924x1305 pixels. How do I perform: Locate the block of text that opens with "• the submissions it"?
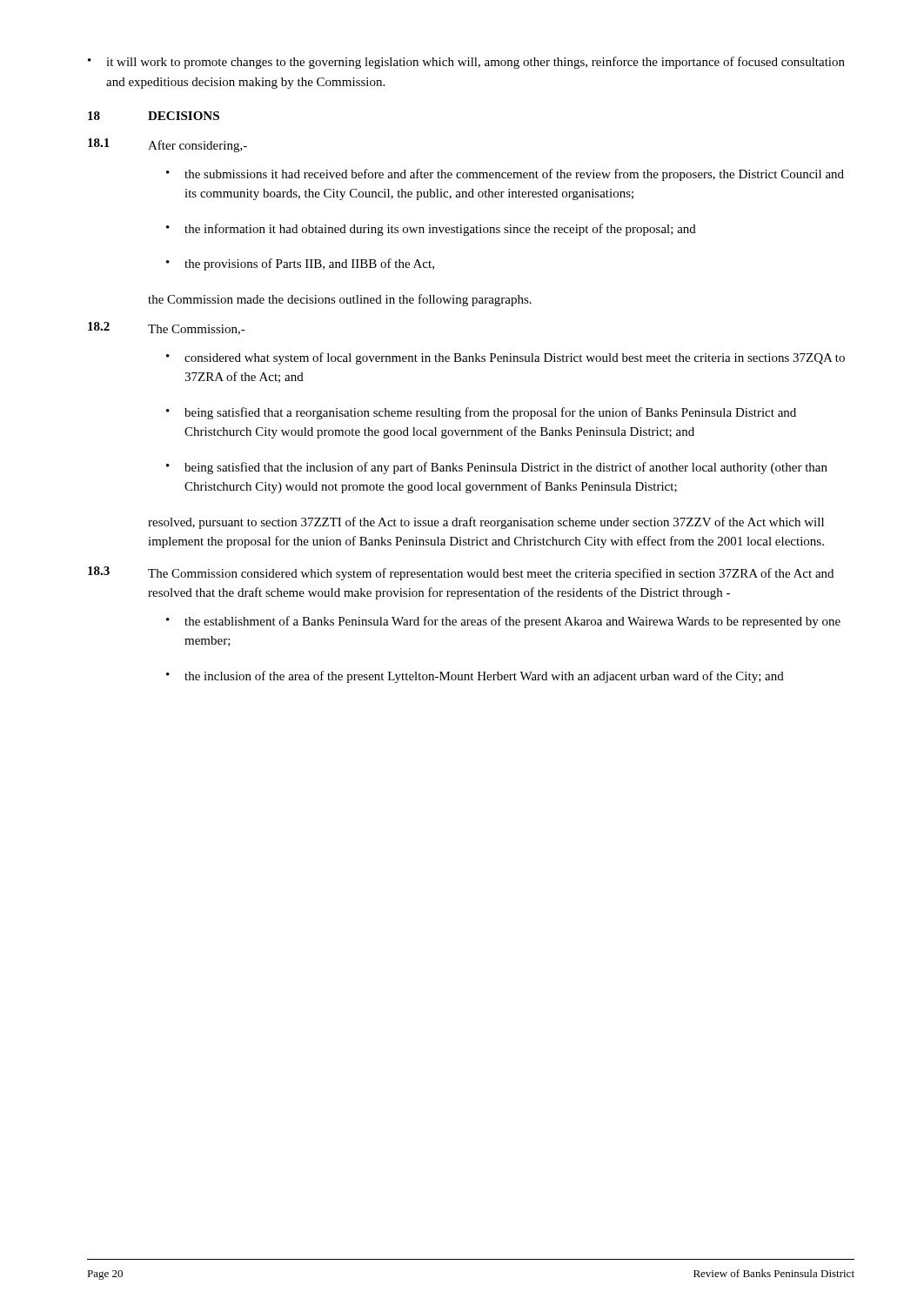tap(510, 184)
